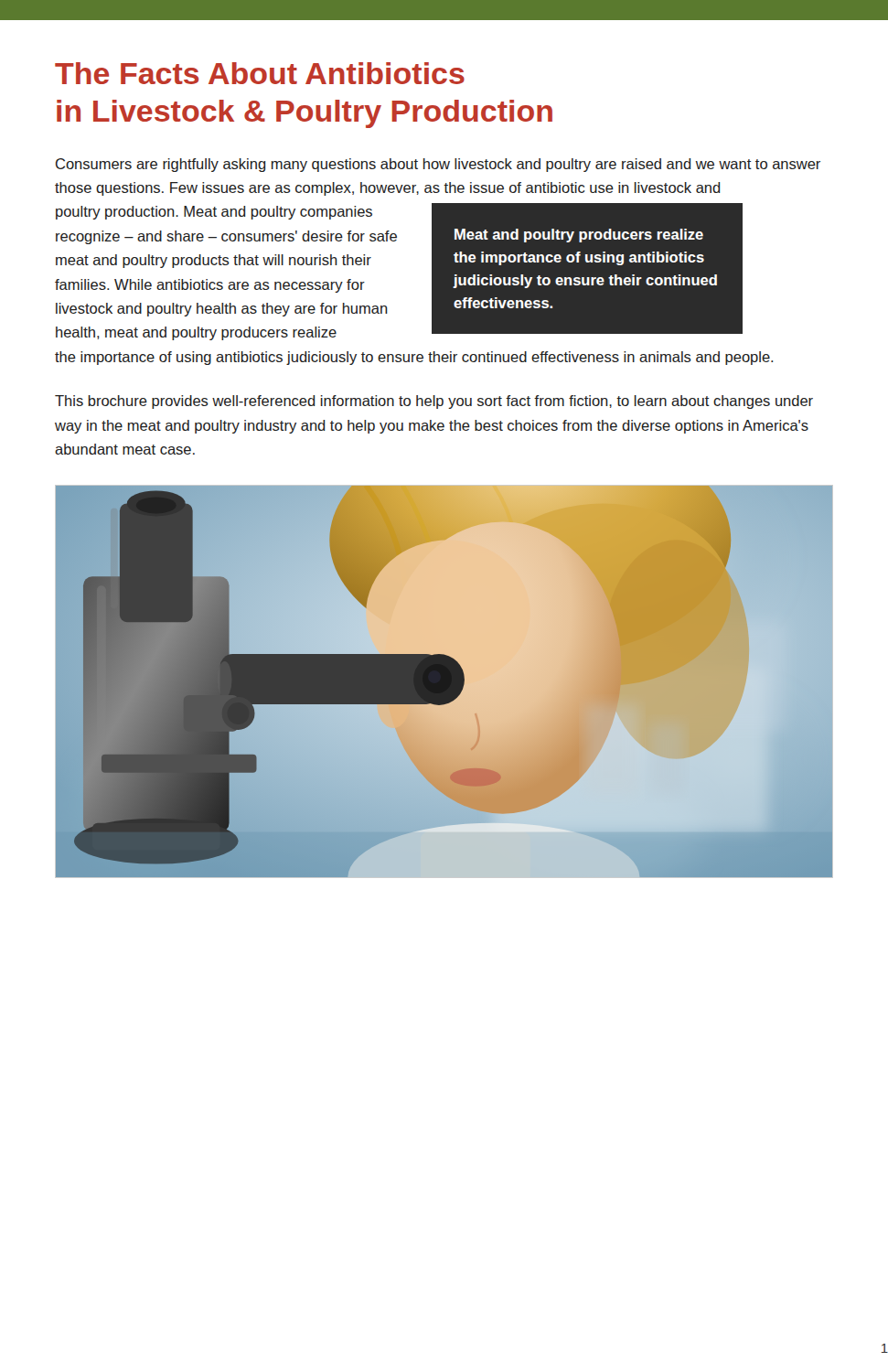Screen dimensions: 1372x888
Task: Select the text starting "the importance of using antibiotics judiciously to"
Action: [x=415, y=356]
